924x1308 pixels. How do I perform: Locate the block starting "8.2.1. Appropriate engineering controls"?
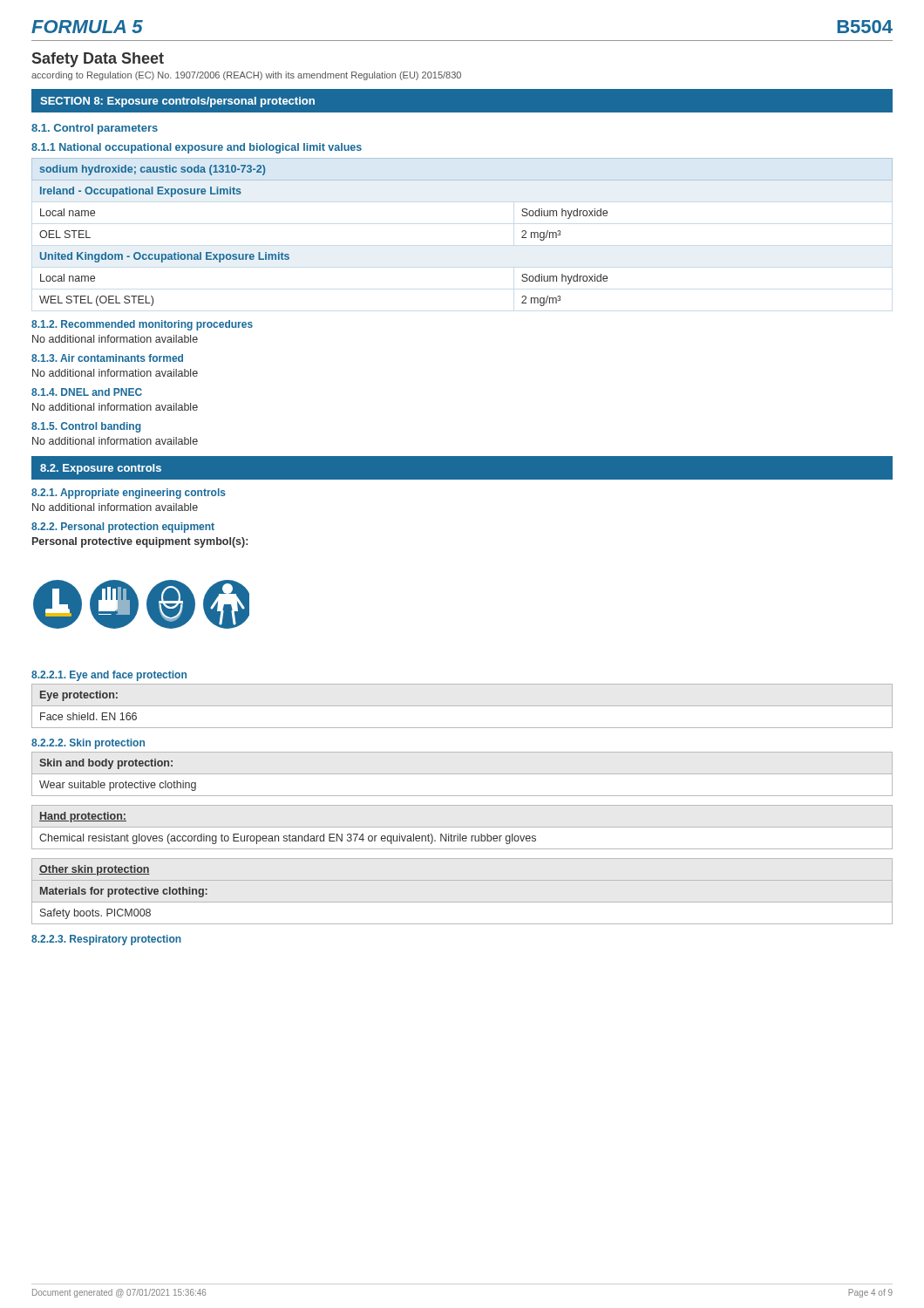[x=129, y=493]
